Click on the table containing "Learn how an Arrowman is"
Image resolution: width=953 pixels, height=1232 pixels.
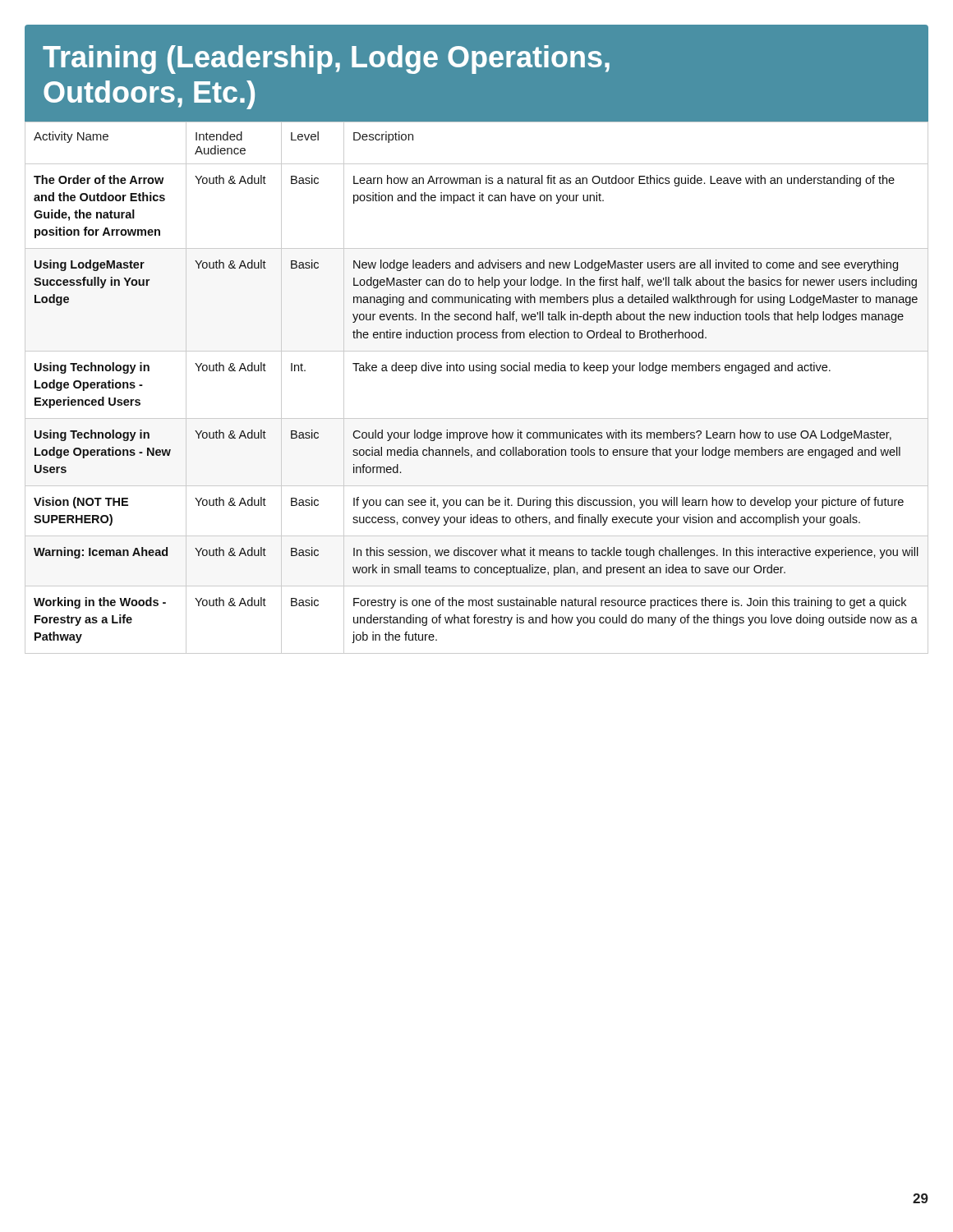[x=476, y=388]
